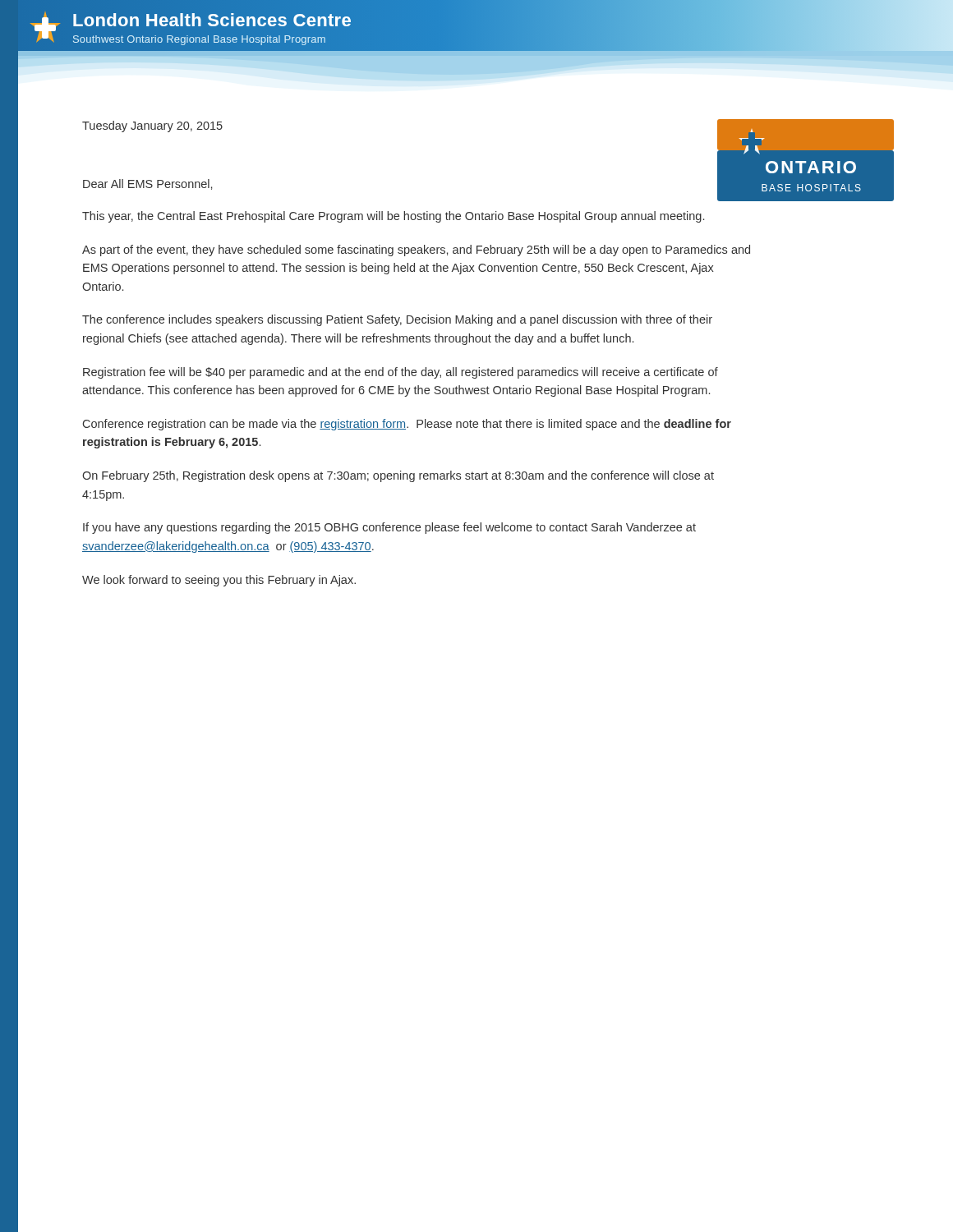Viewport: 953px width, 1232px height.
Task: Select the passage starting "The conference includes"
Action: coord(397,329)
